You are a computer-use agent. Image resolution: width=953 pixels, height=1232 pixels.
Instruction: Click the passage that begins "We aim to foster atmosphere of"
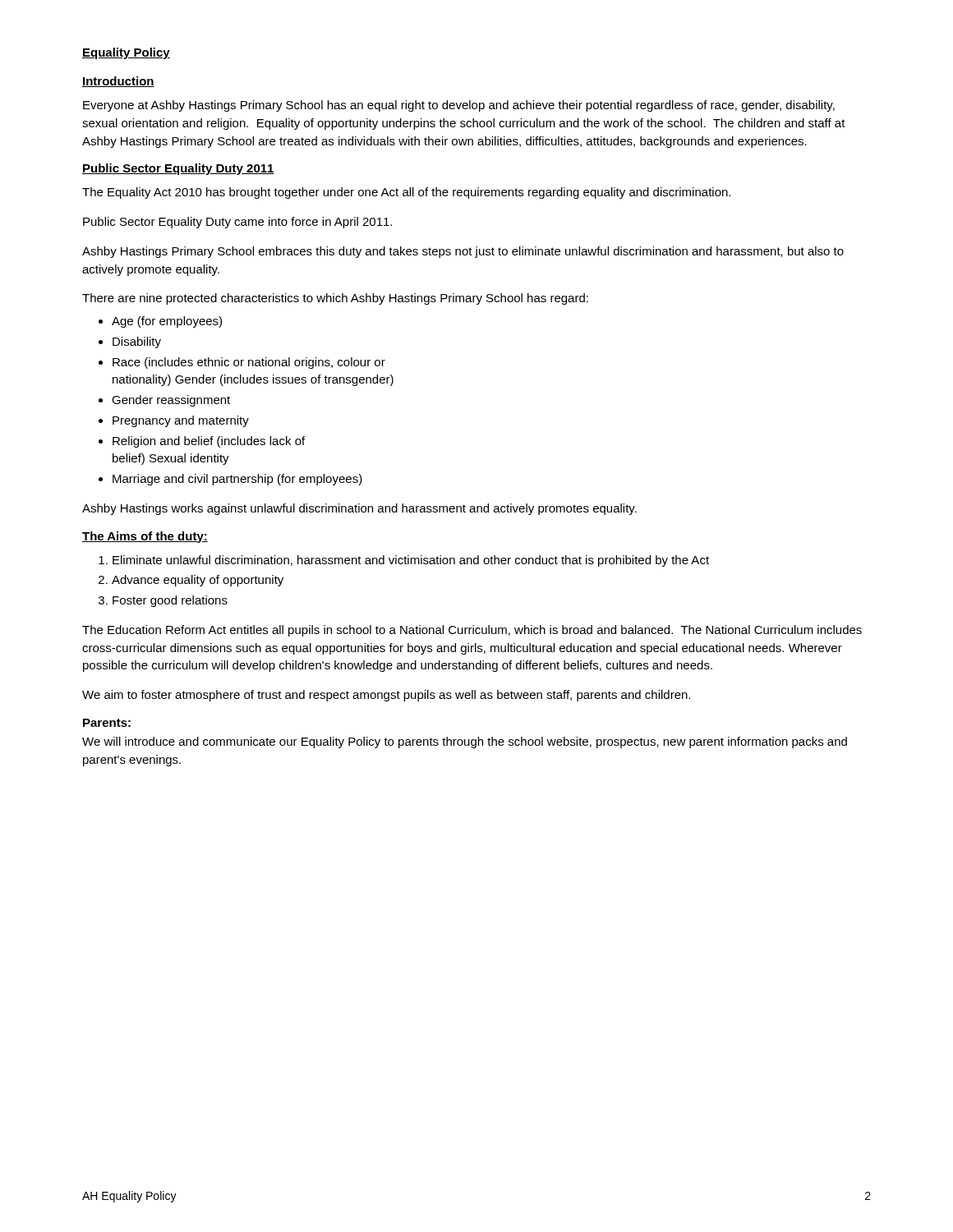(x=387, y=694)
